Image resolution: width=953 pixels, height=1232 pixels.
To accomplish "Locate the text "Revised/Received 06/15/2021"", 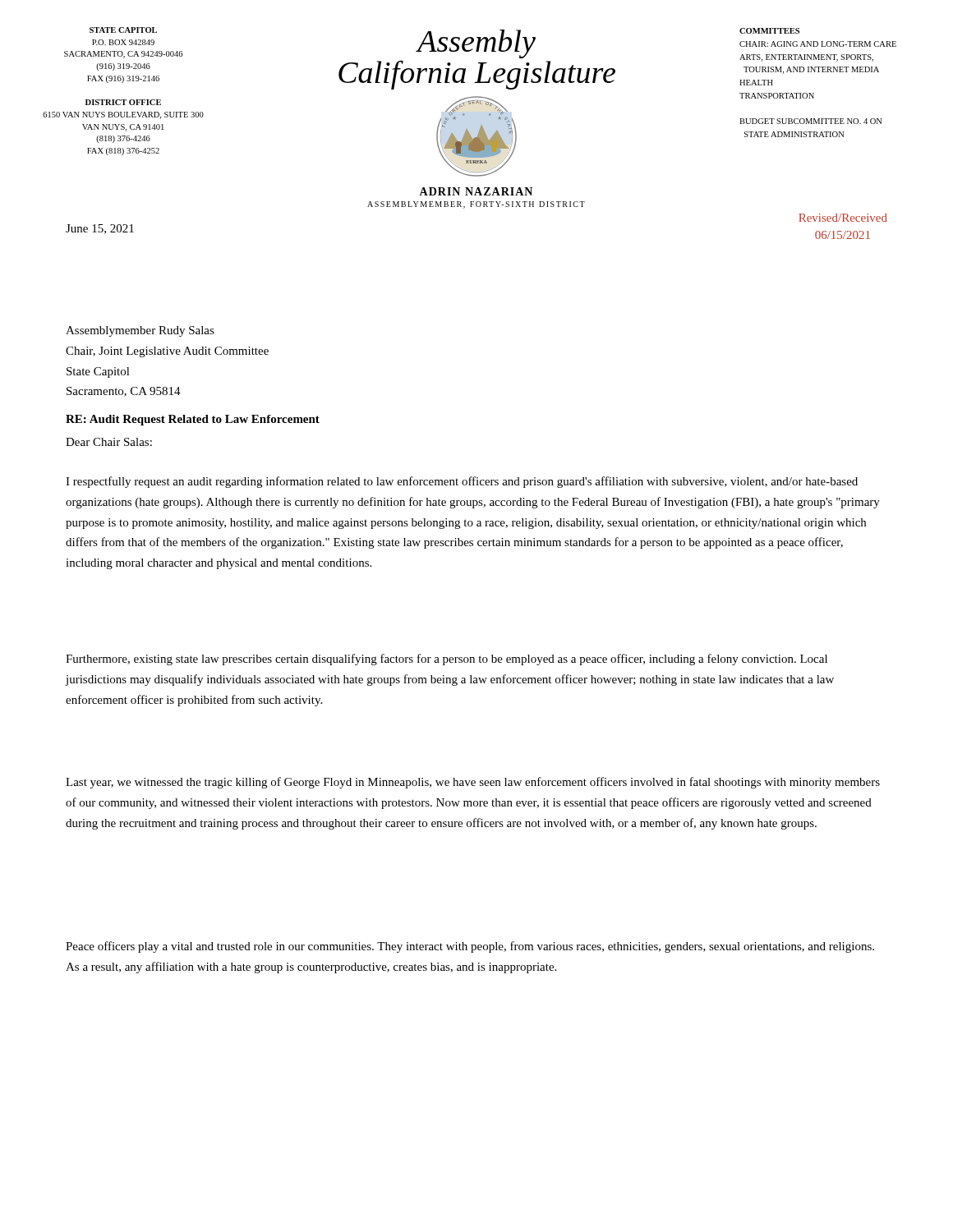I will tap(843, 226).
